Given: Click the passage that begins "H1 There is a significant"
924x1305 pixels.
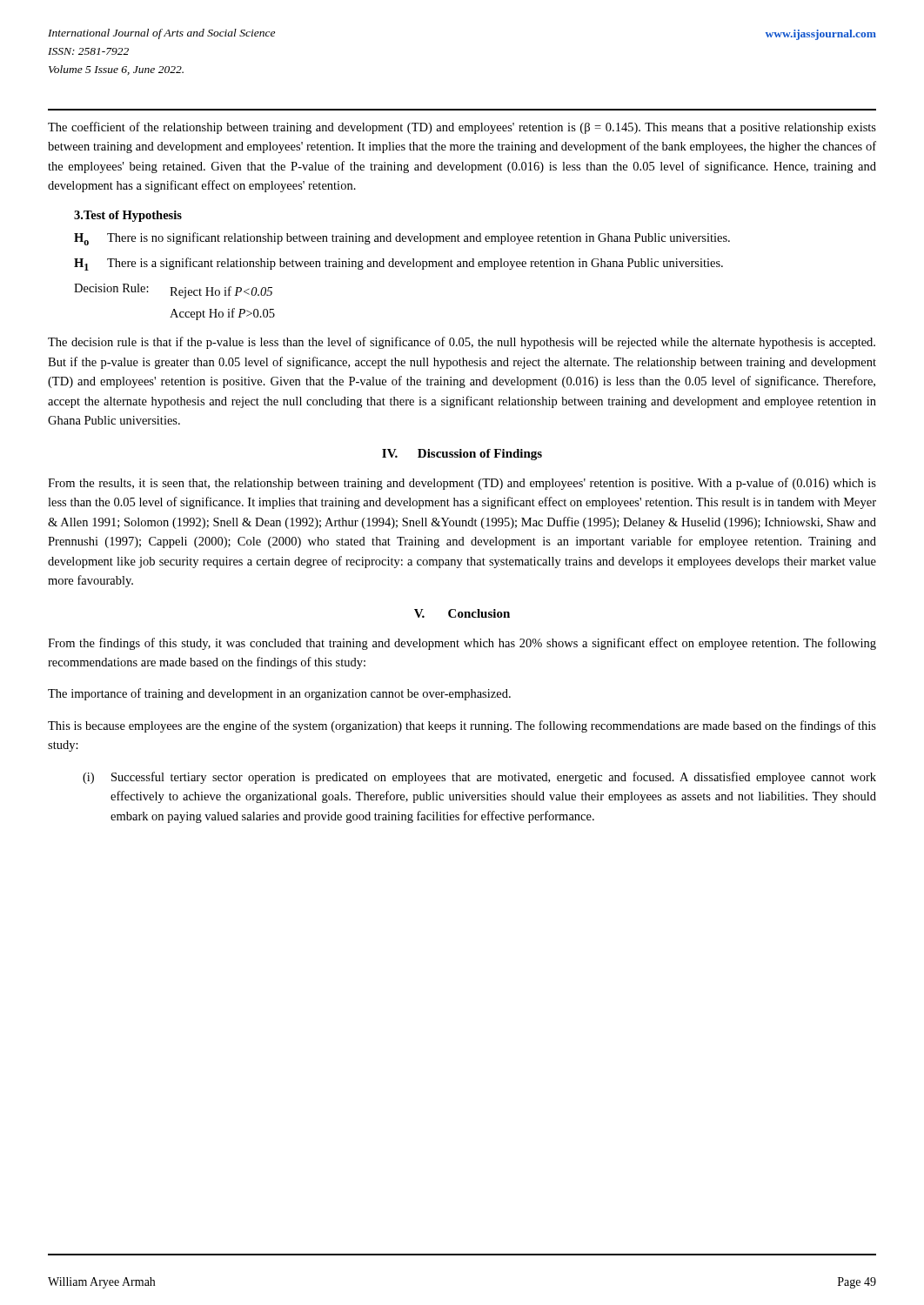Looking at the screenshot, I should click(x=475, y=265).
